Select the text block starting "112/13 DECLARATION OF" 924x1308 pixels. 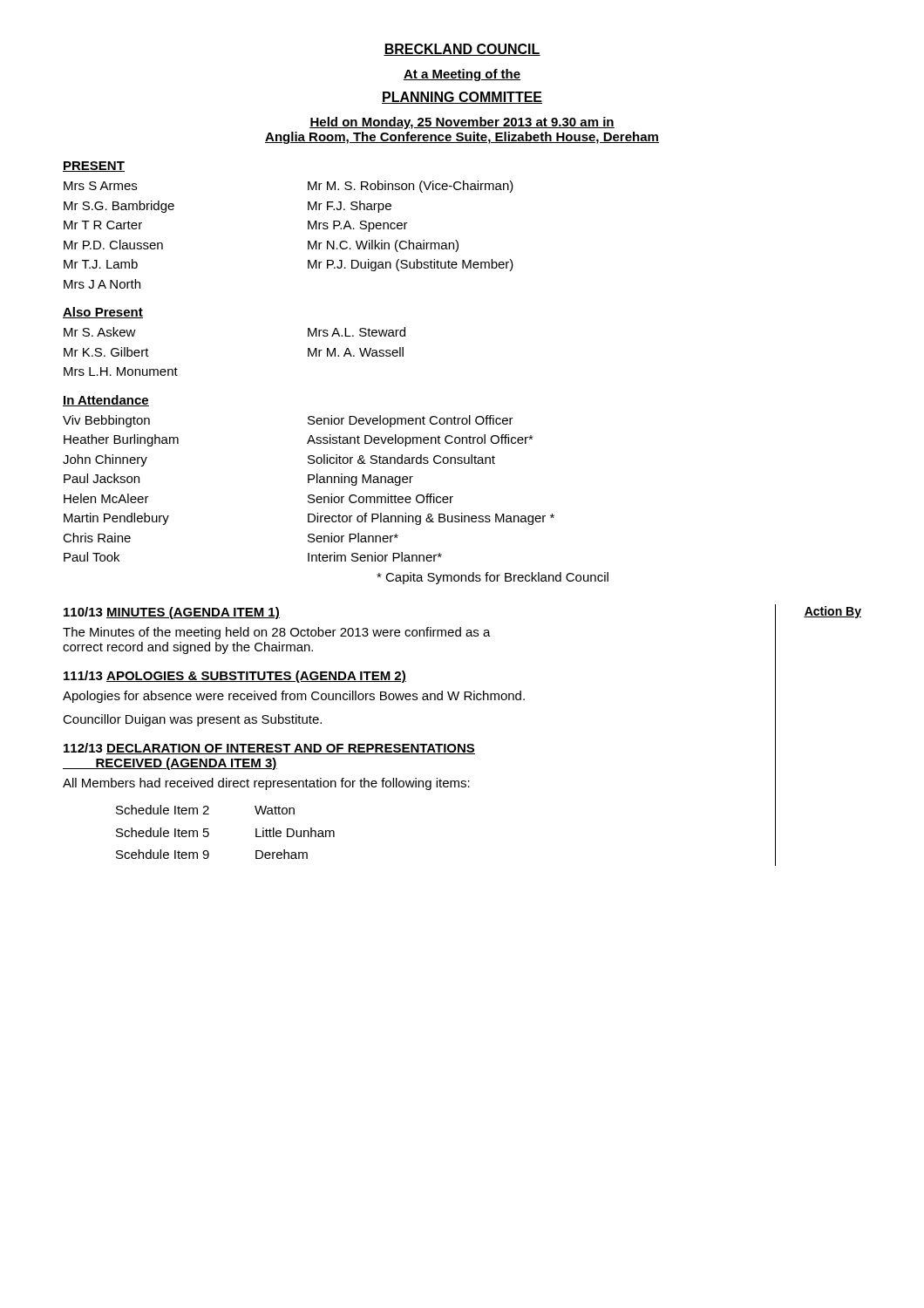[269, 755]
